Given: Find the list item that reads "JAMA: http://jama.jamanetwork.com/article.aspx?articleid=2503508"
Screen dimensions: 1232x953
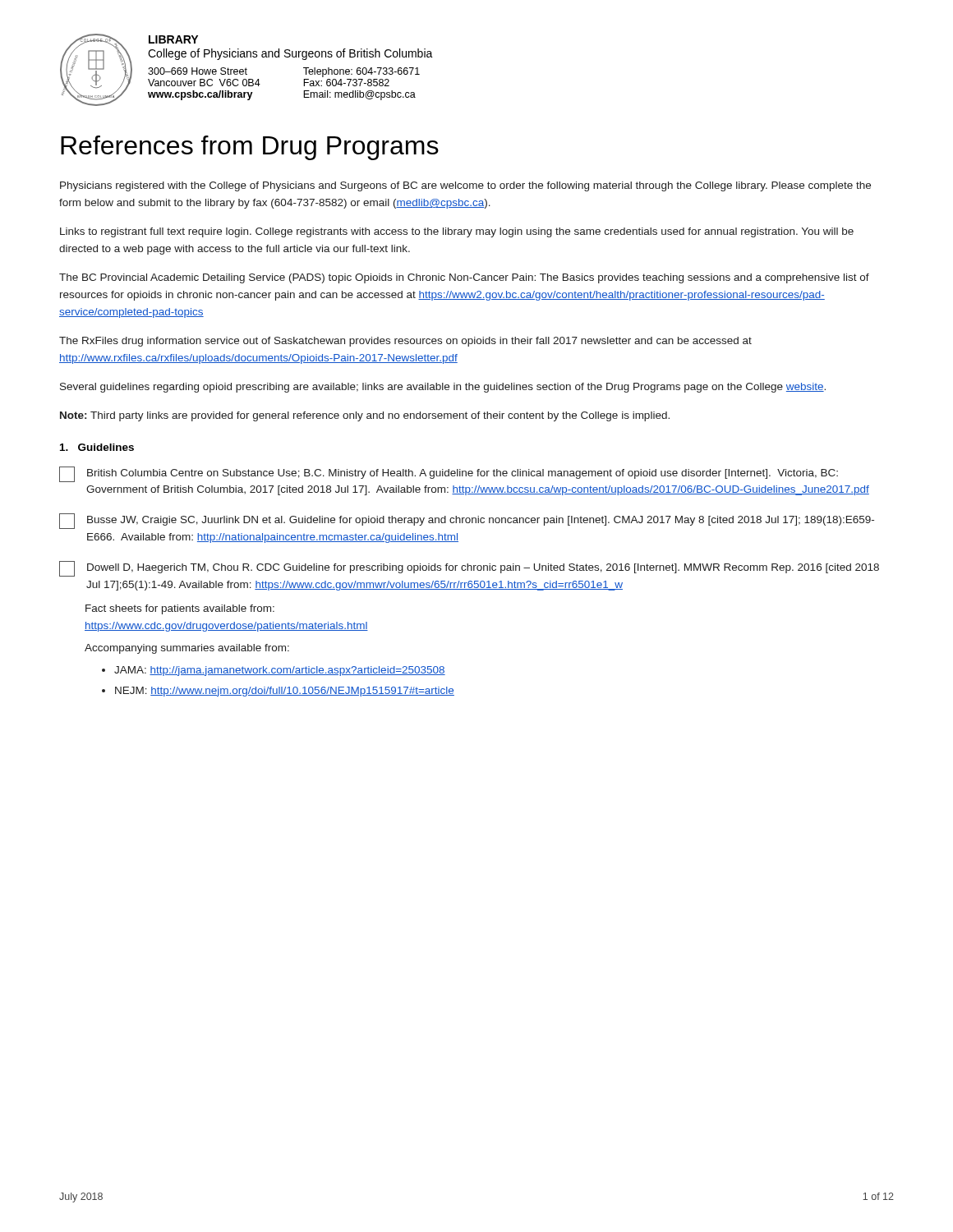Looking at the screenshot, I should (x=280, y=670).
